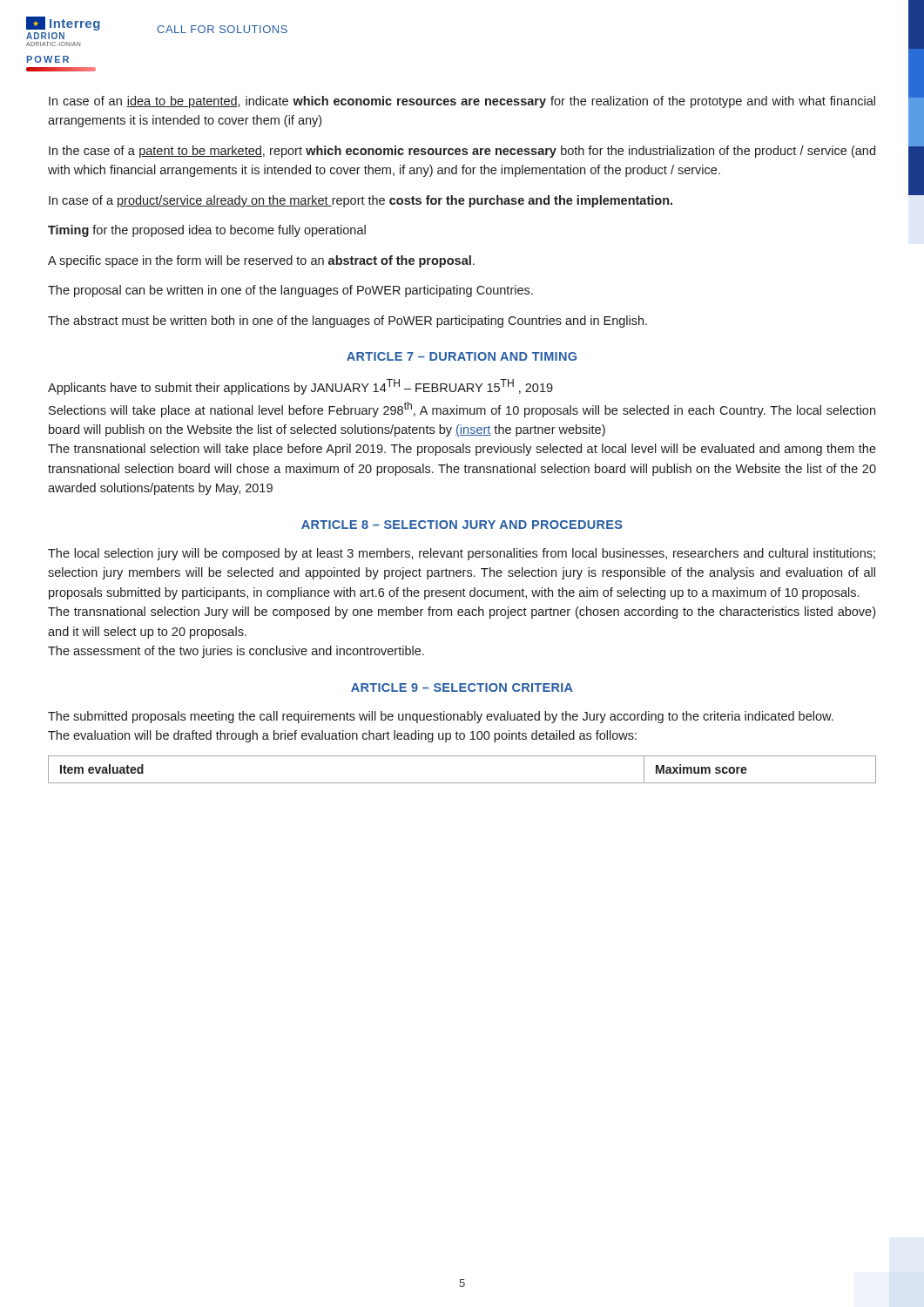Image resolution: width=924 pixels, height=1307 pixels.
Task: Find the text block containing "In the case of a patent to"
Action: click(462, 160)
